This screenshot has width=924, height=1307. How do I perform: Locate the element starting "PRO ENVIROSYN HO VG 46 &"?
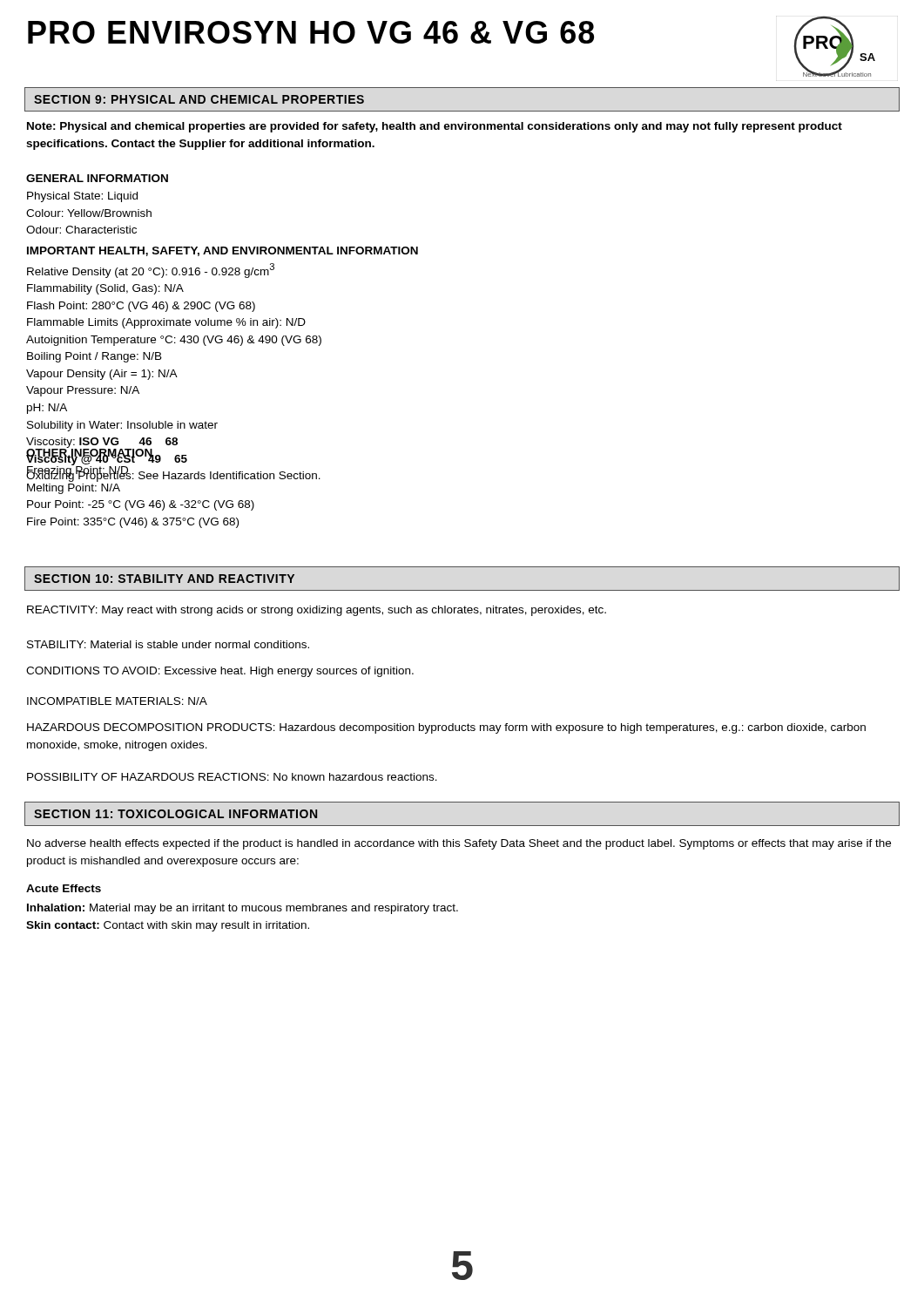(x=311, y=33)
